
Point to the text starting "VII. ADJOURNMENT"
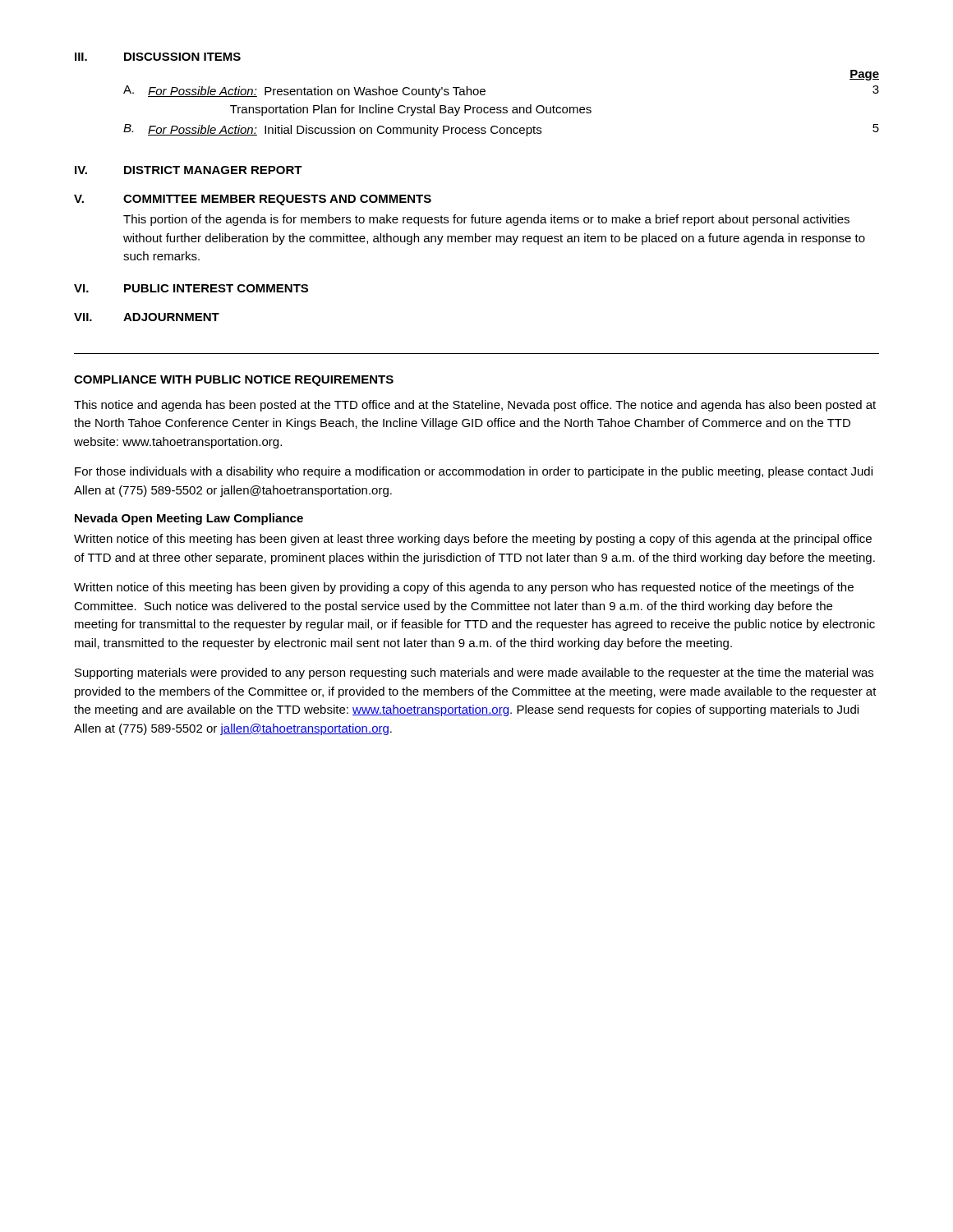point(147,317)
